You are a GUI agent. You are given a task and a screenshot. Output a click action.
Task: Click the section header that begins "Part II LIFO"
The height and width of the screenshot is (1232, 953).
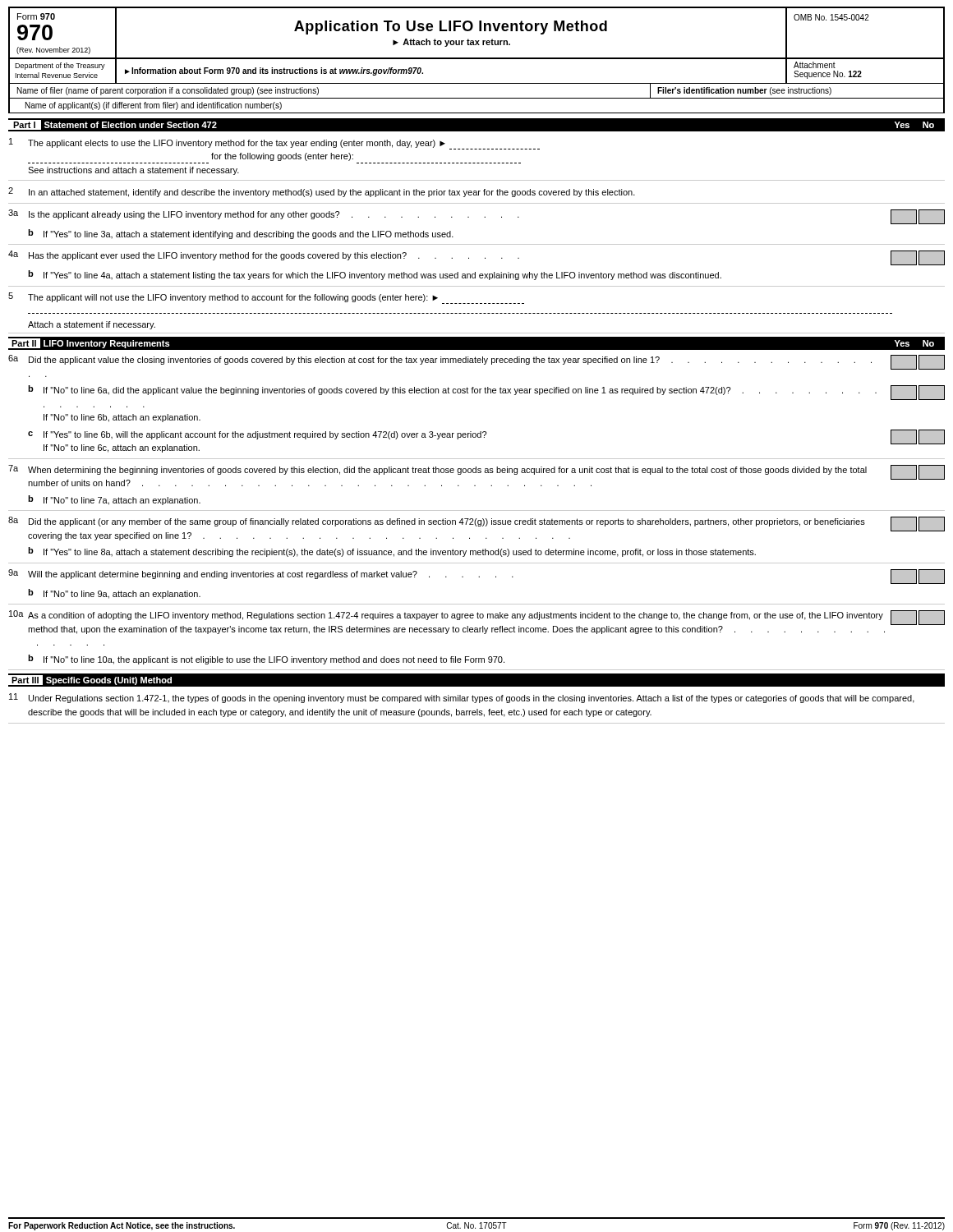coord(475,344)
